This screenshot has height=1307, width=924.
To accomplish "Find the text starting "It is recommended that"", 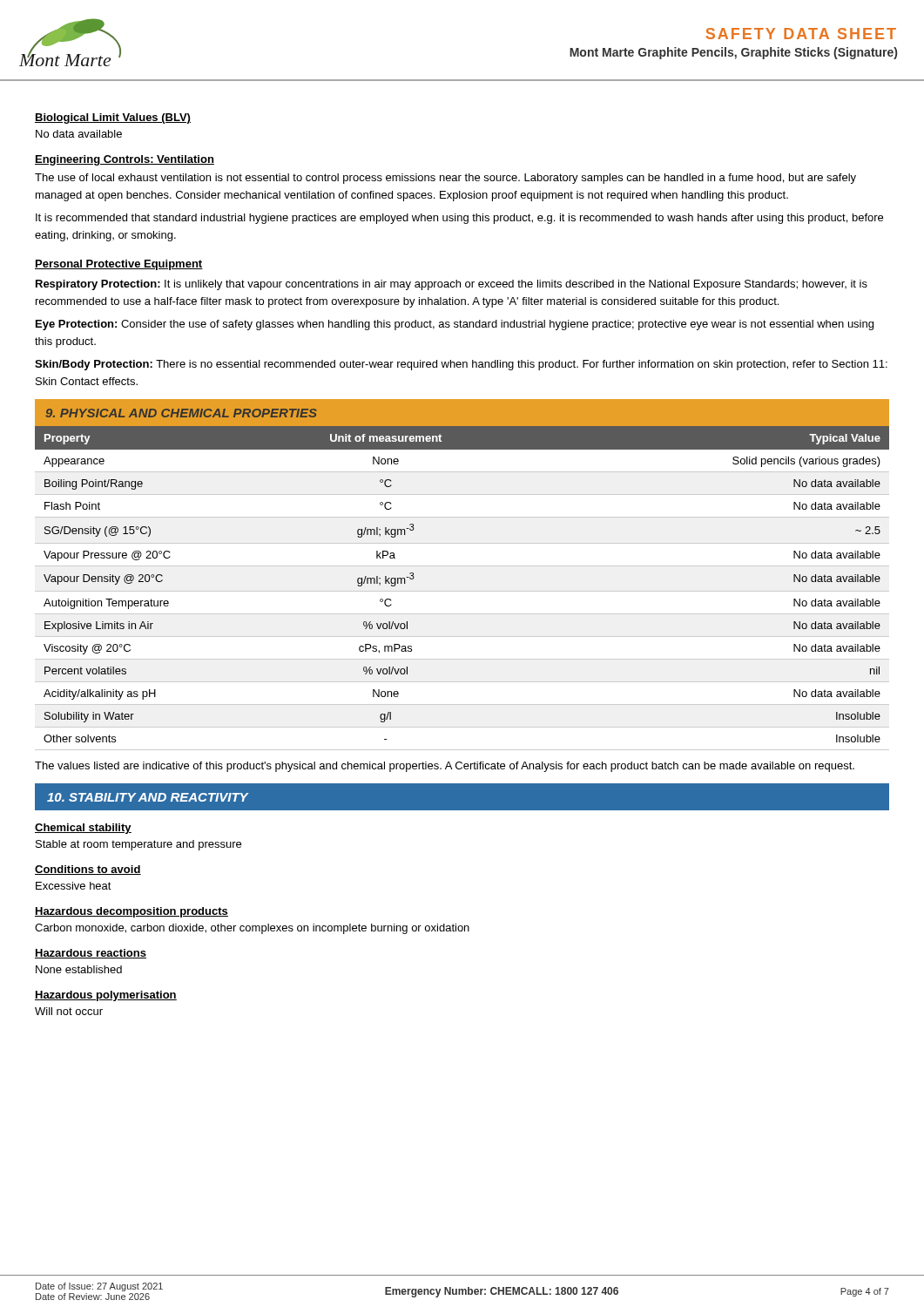I will click(459, 226).
